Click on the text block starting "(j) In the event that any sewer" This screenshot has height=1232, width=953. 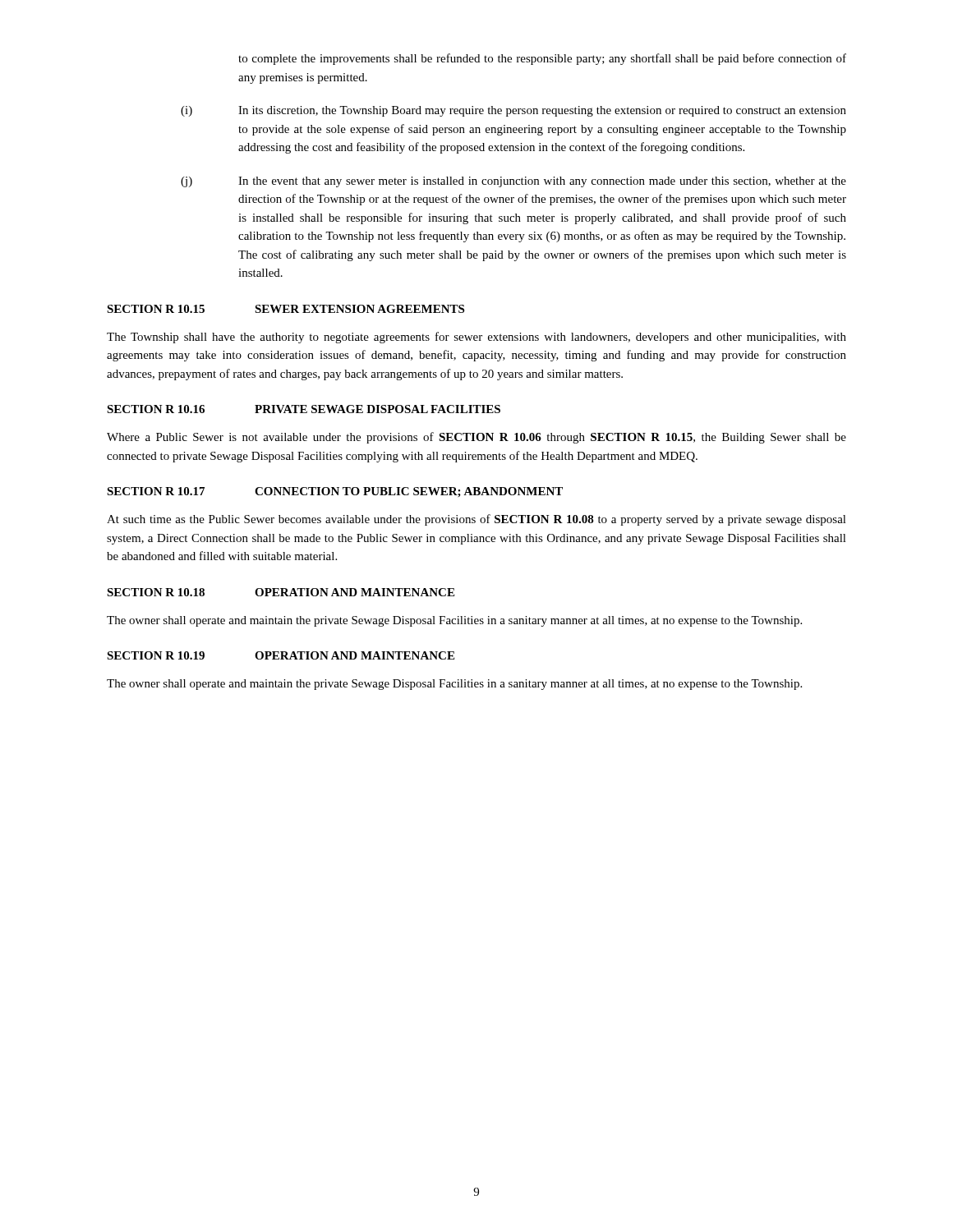click(476, 227)
